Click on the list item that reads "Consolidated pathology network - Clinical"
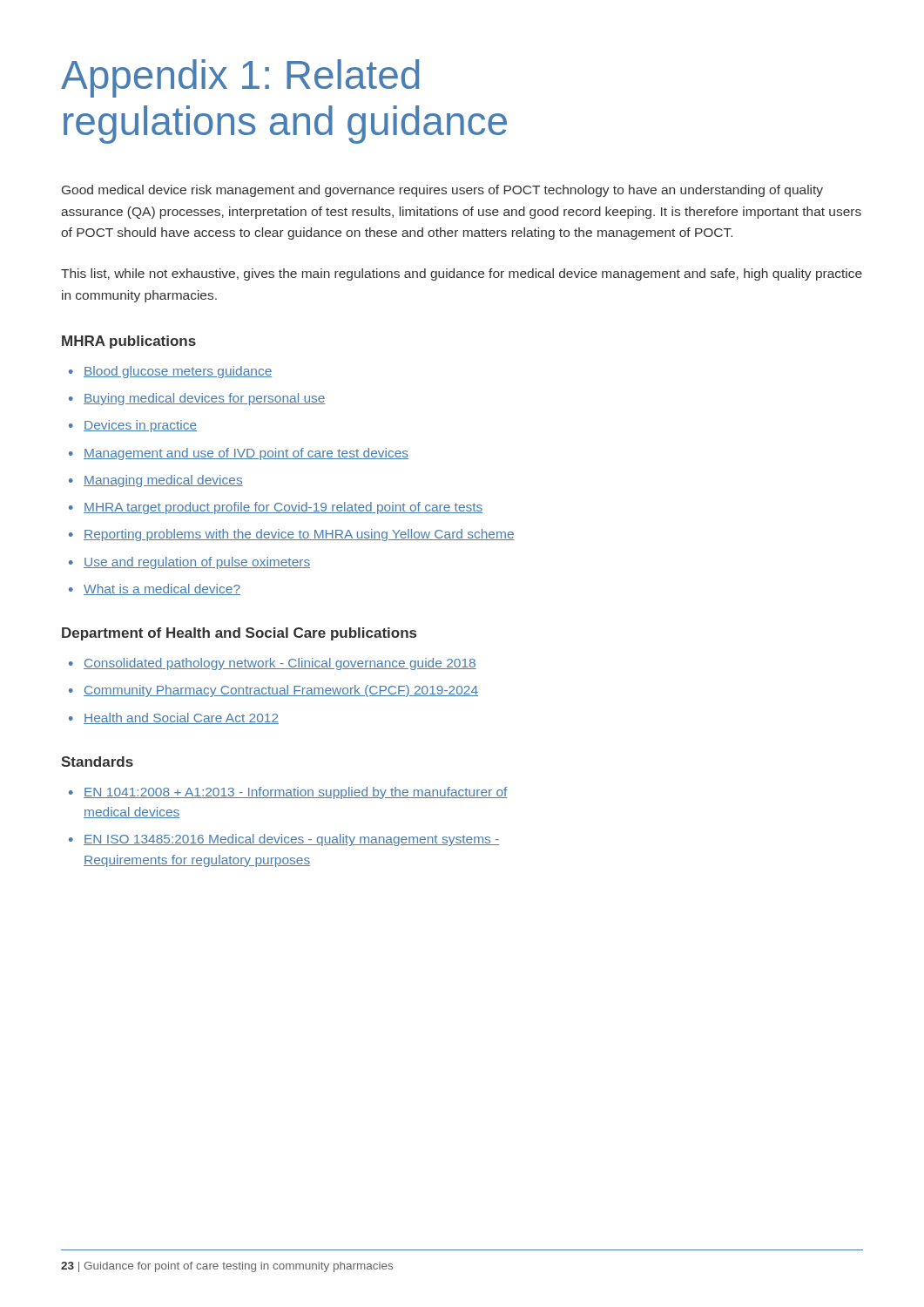This screenshot has height=1307, width=924. pos(280,663)
